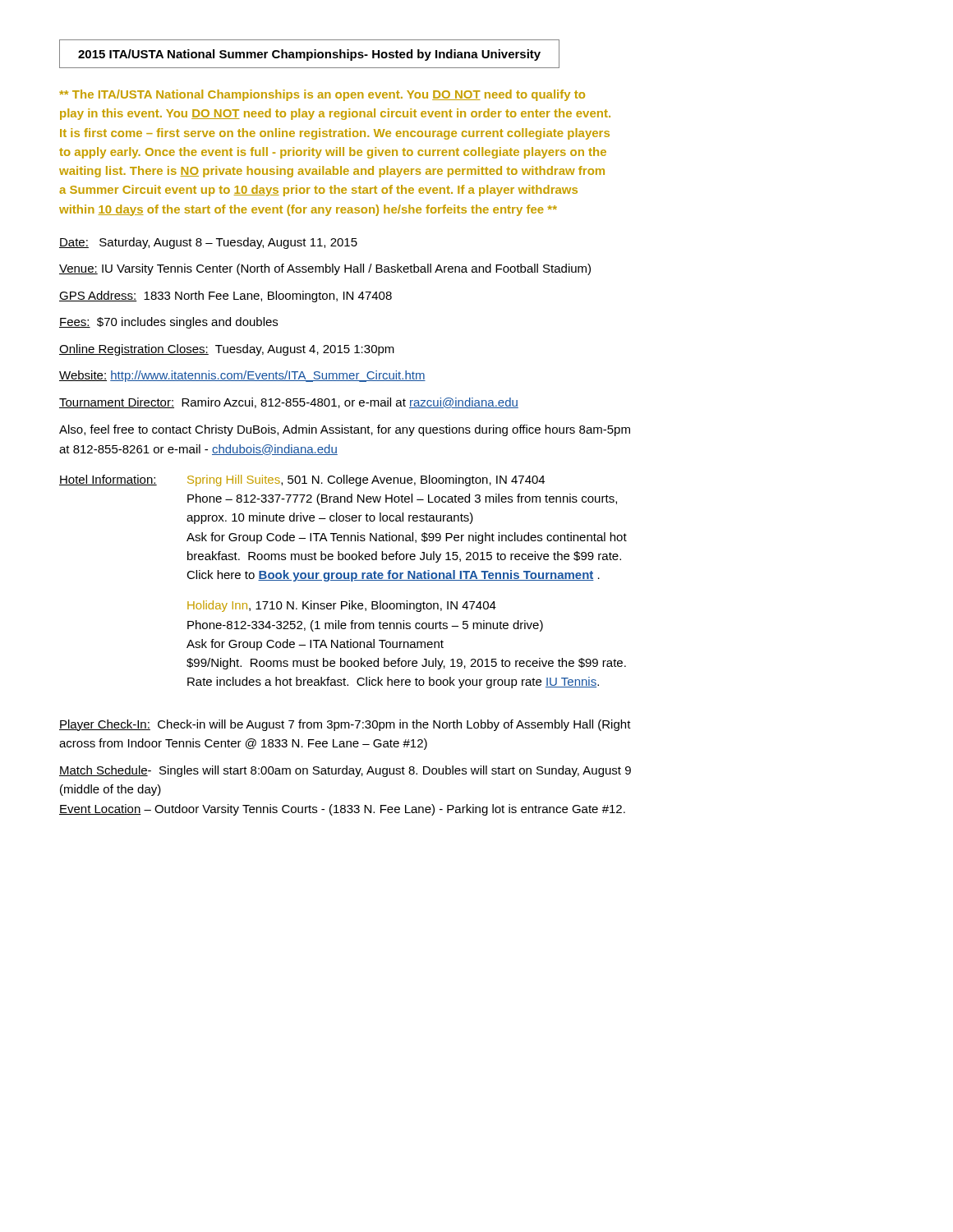Click on the text block that reads "Date: Saturday, August 8"
Screen dimensions: 1232x953
click(x=208, y=242)
